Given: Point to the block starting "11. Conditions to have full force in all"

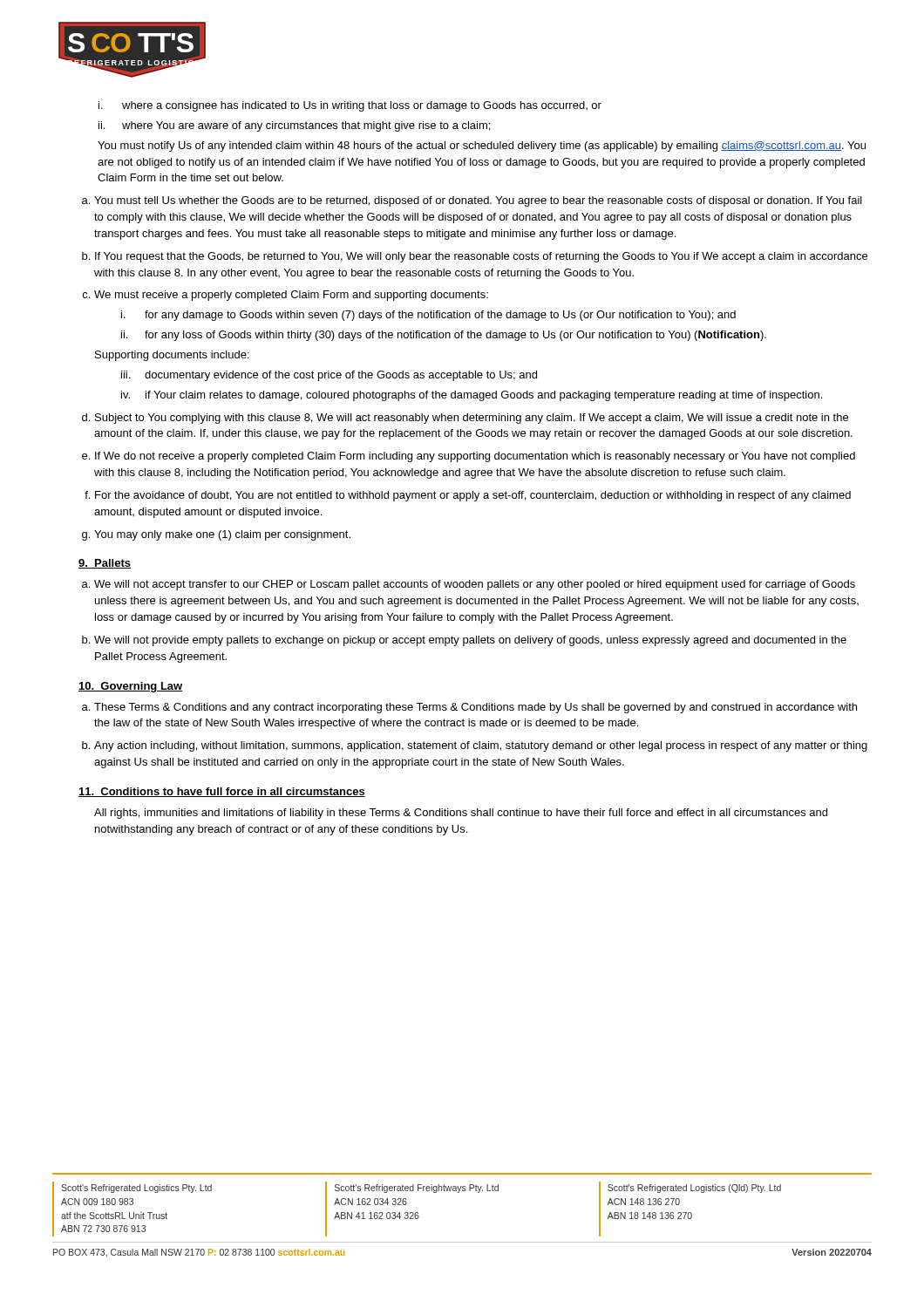Looking at the screenshot, I should click(x=222, y=791).
